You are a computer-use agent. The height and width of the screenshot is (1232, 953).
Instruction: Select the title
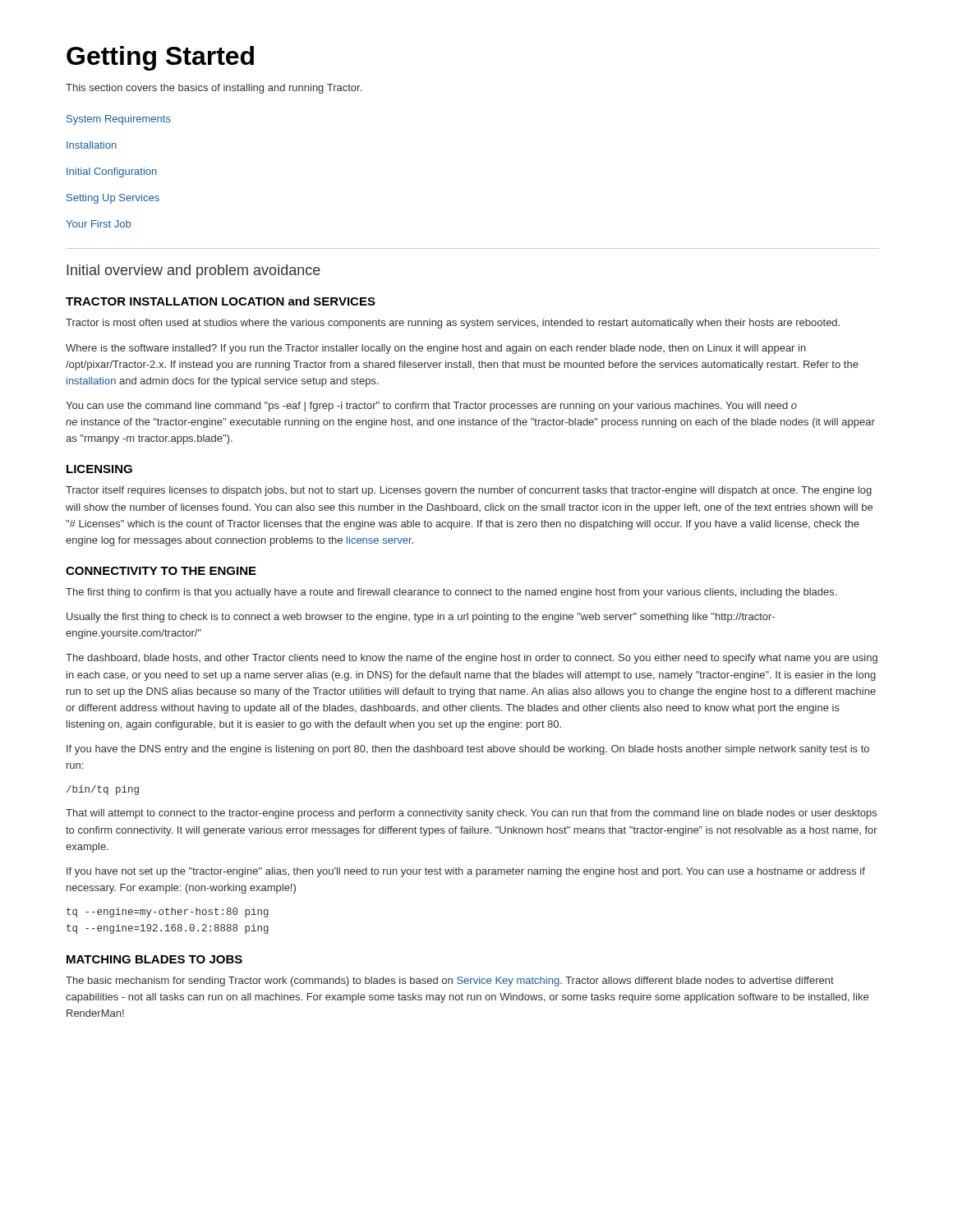click(472, 56)
